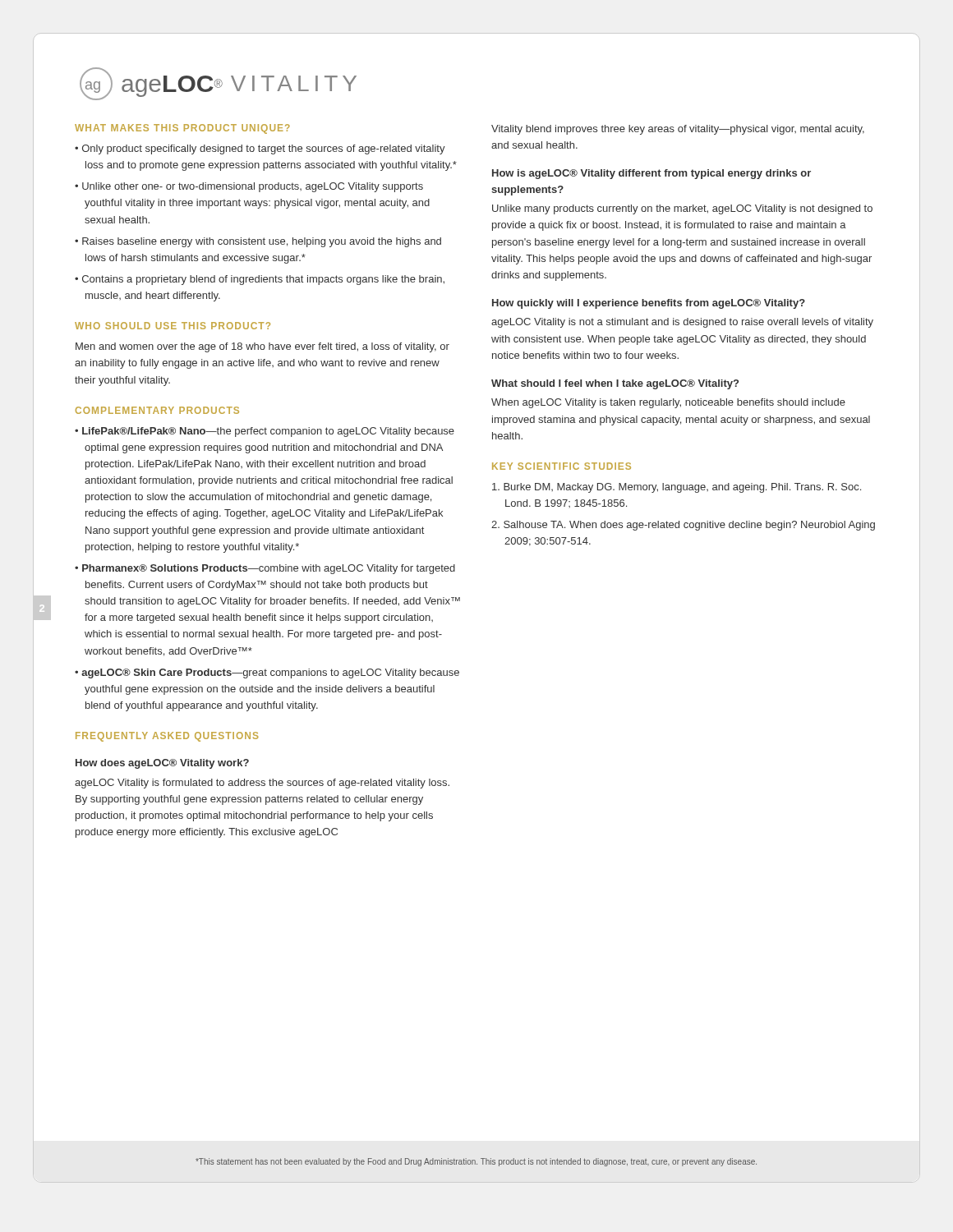Point to the block beginning "When ageLOC Vitality is taken"

point(681,419)
